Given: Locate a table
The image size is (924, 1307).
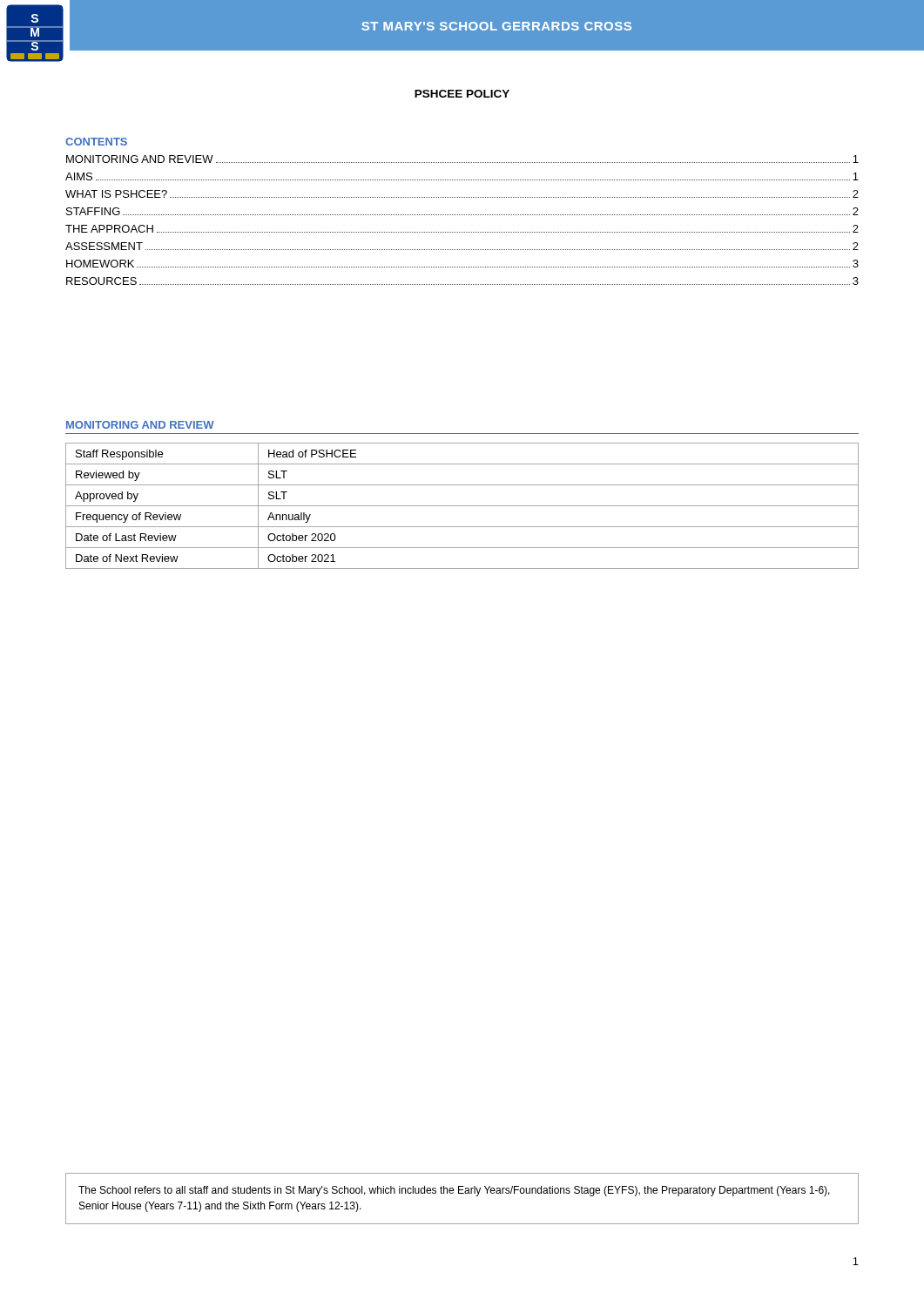Looking at the screenshot, I should (x=462, y=506).
